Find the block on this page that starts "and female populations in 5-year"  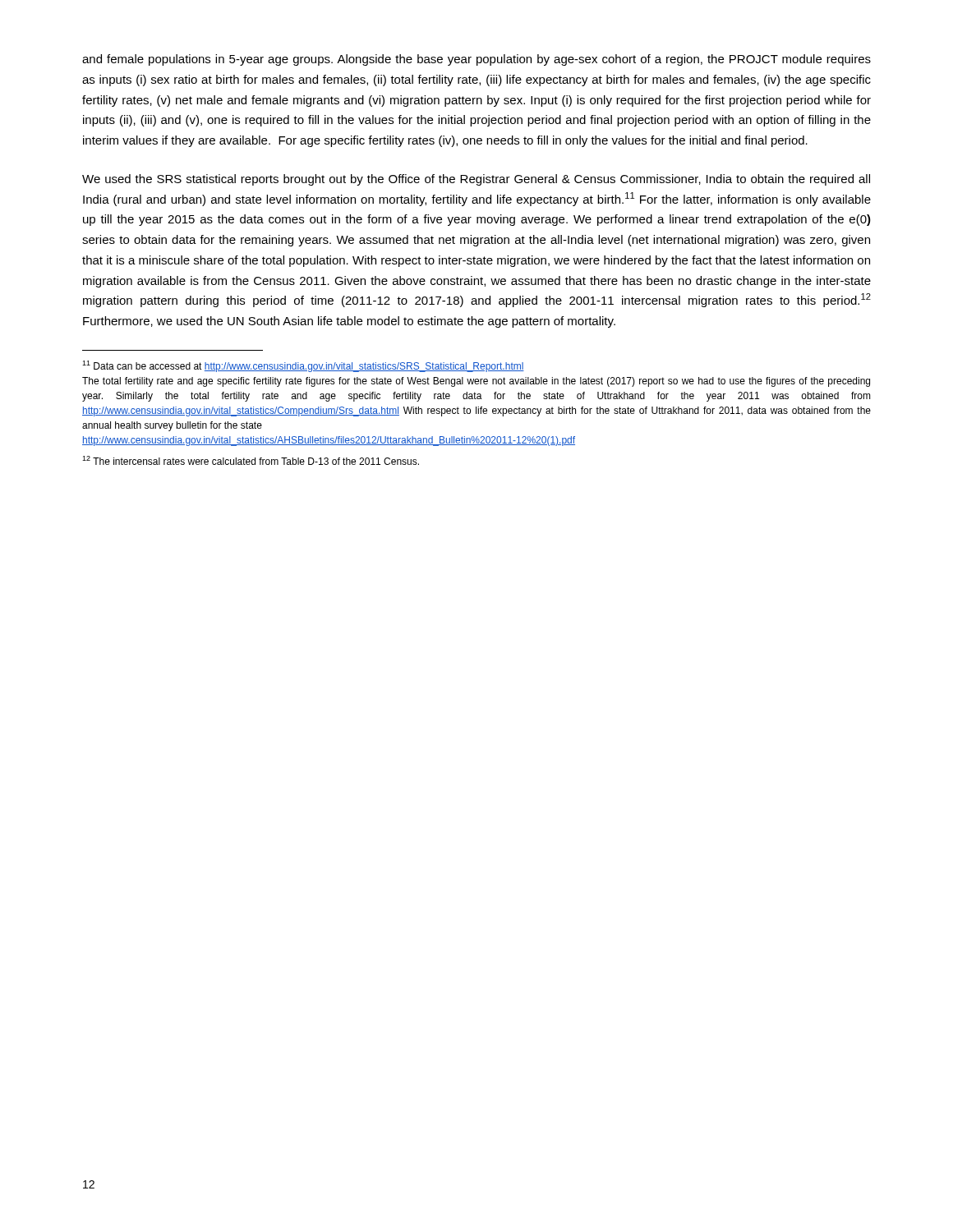[x=476, y=99]
